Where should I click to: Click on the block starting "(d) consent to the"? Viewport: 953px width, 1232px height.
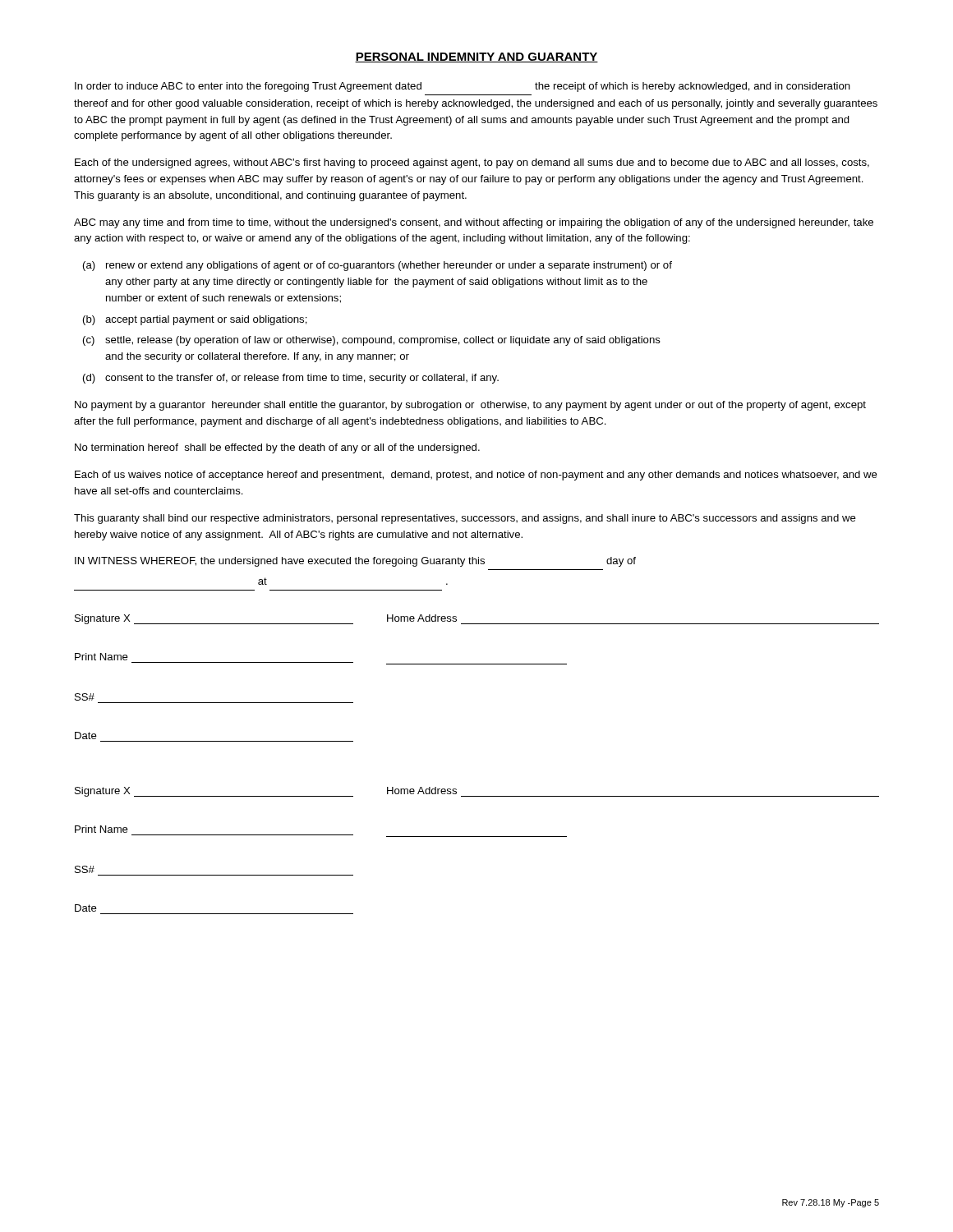(x=476, y=378)
